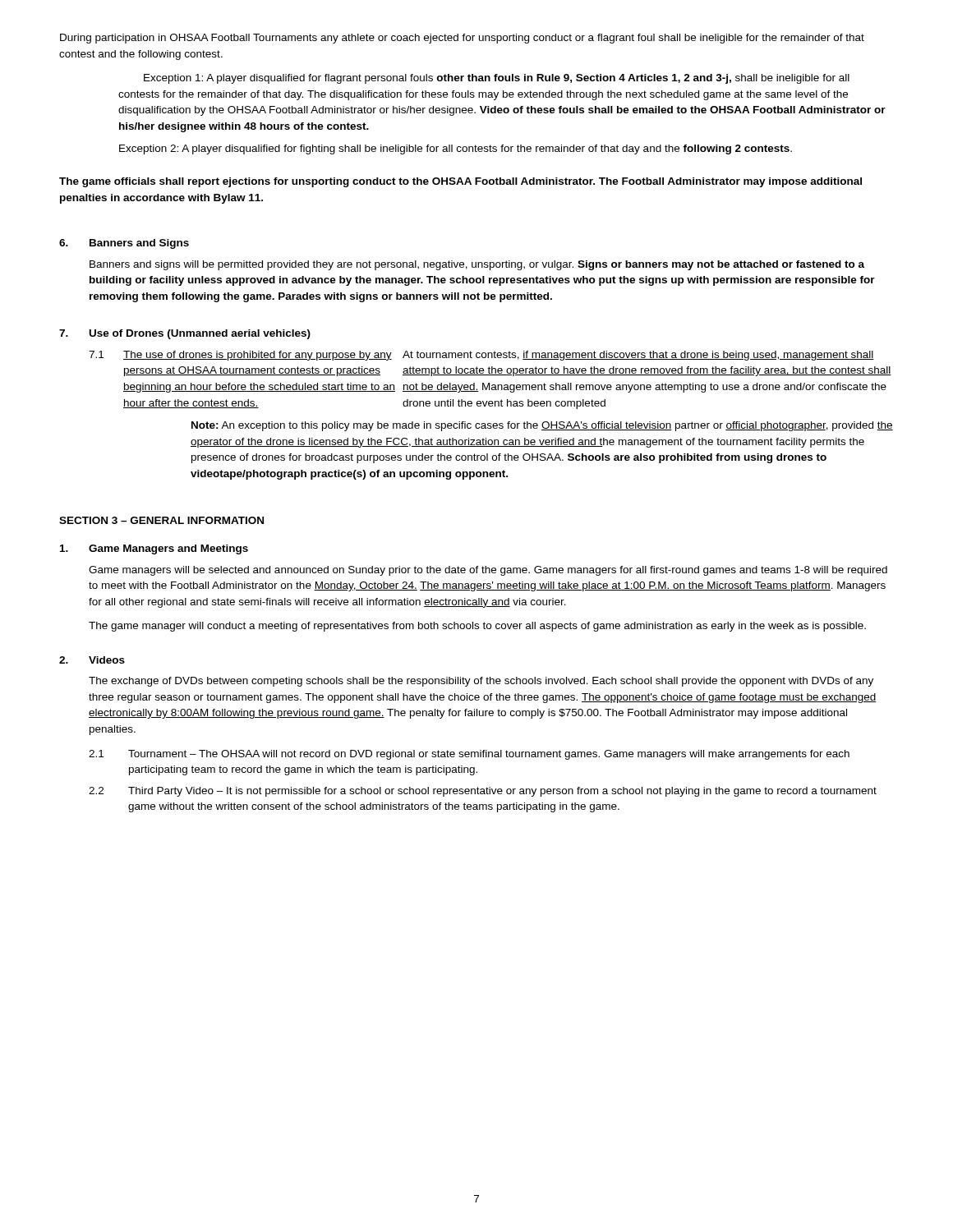Find the block on this page that starts "7.1 The use of drones is prohibited for"
This screenshot has height=1232, width=953.
click(491, 379)
